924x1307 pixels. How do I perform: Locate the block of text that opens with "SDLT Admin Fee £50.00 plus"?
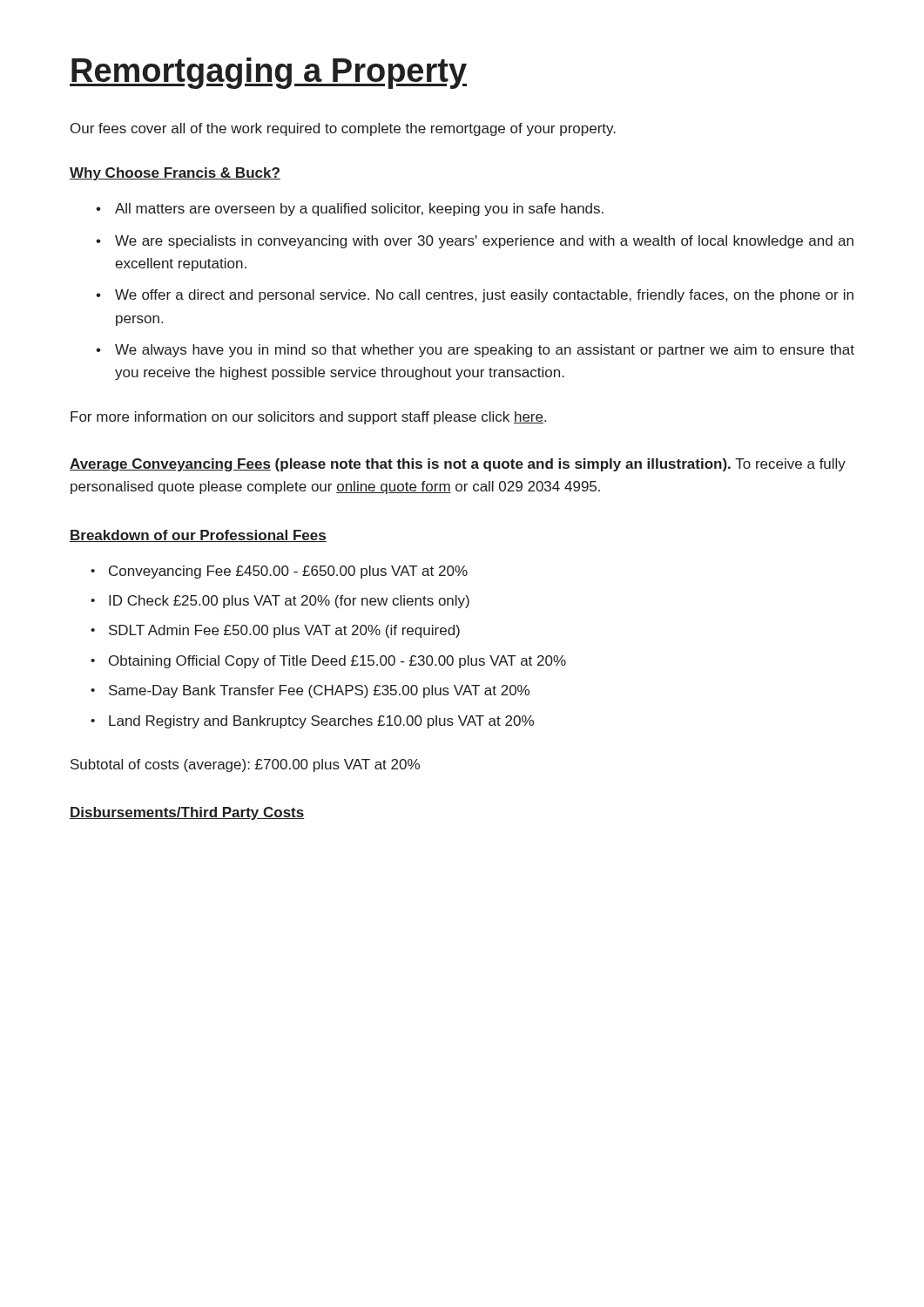[x=284, y=631]
